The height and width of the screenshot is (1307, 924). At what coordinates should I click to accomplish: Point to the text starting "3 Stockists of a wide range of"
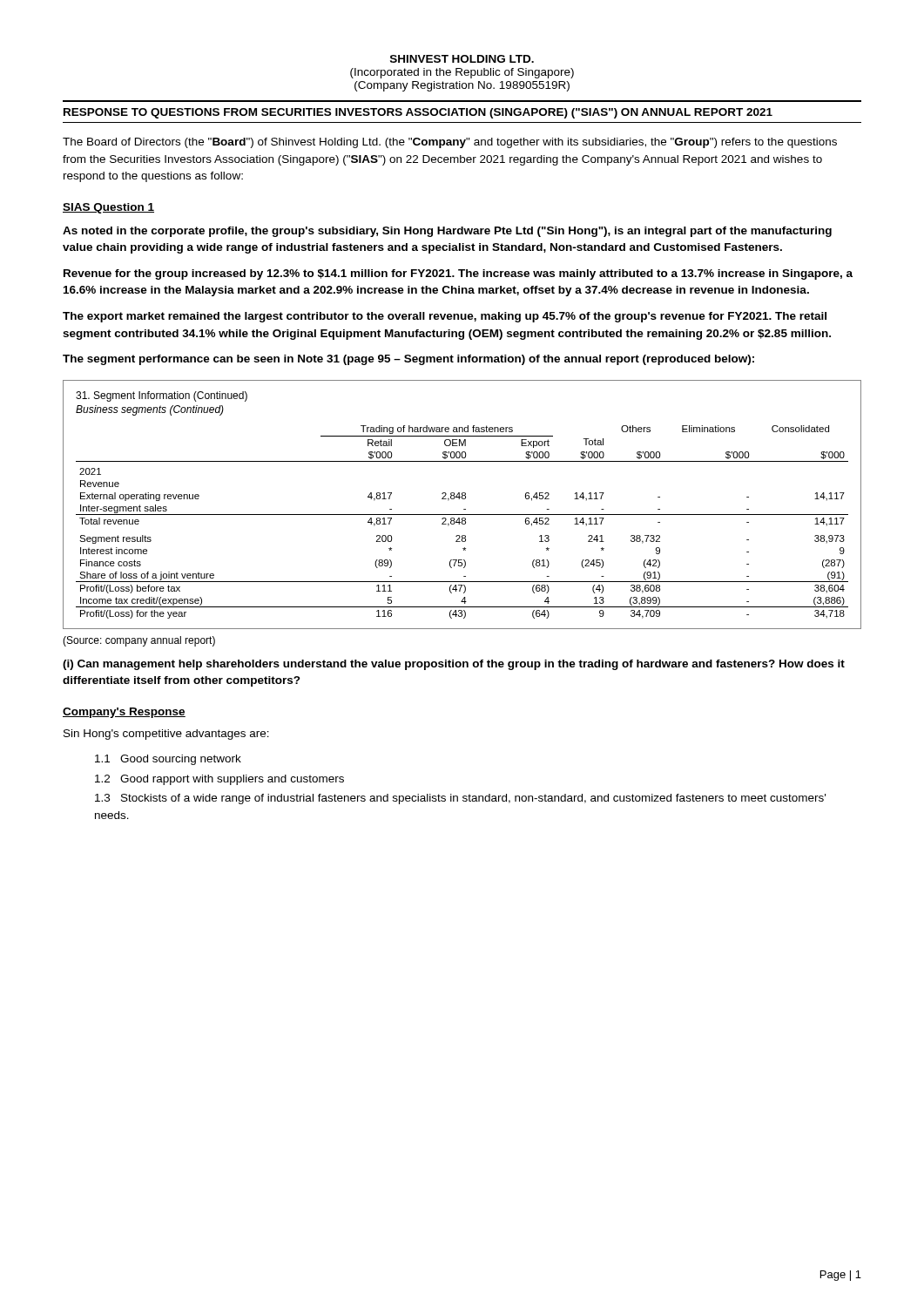(460, 807)
